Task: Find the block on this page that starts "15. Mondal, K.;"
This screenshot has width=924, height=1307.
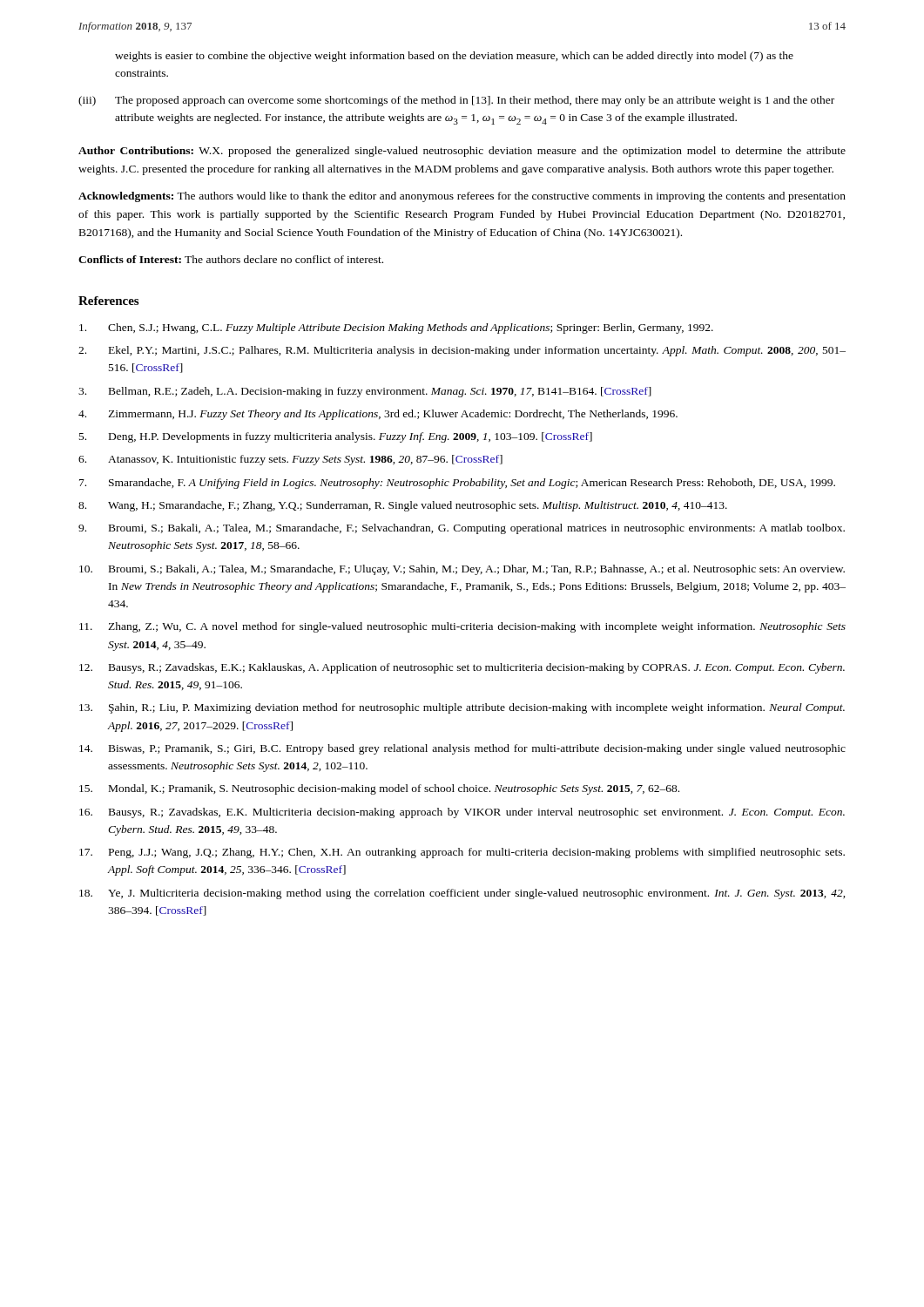Action: point(462,789)
